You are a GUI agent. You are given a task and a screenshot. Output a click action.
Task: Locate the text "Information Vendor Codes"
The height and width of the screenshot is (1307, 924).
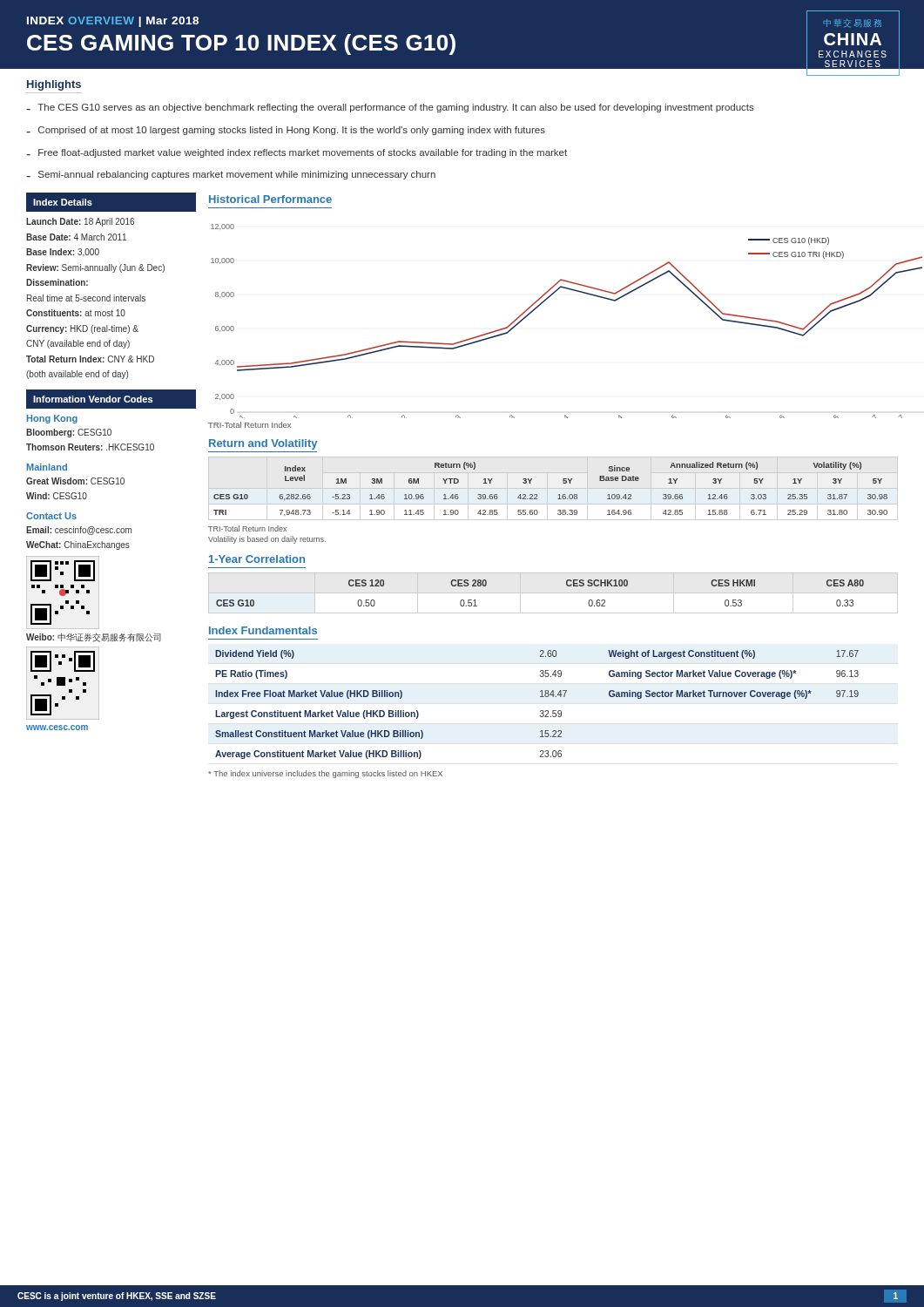pyautogui.click(x=93, y=399)
